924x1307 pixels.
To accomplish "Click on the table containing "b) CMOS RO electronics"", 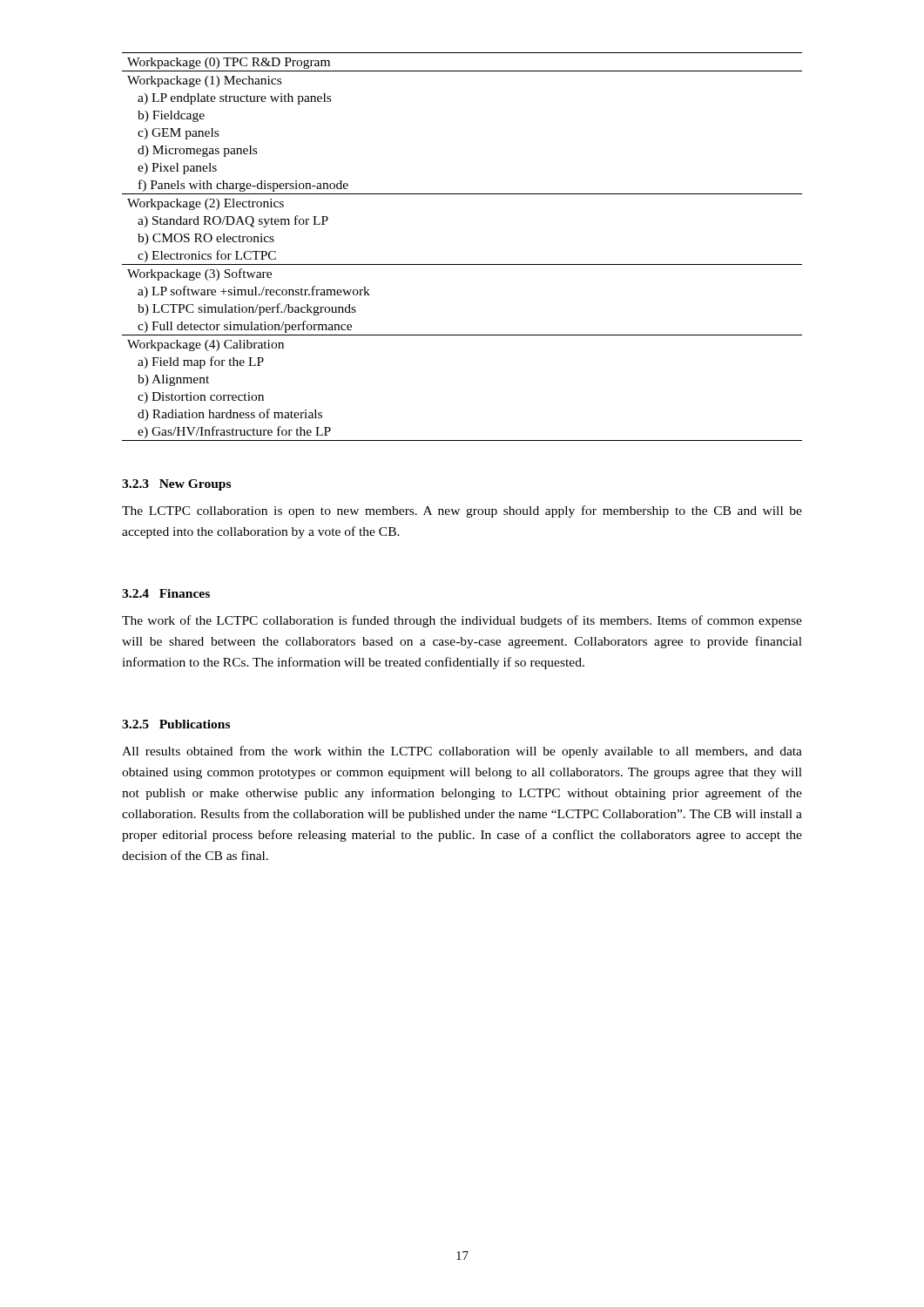I will [462, 247].
